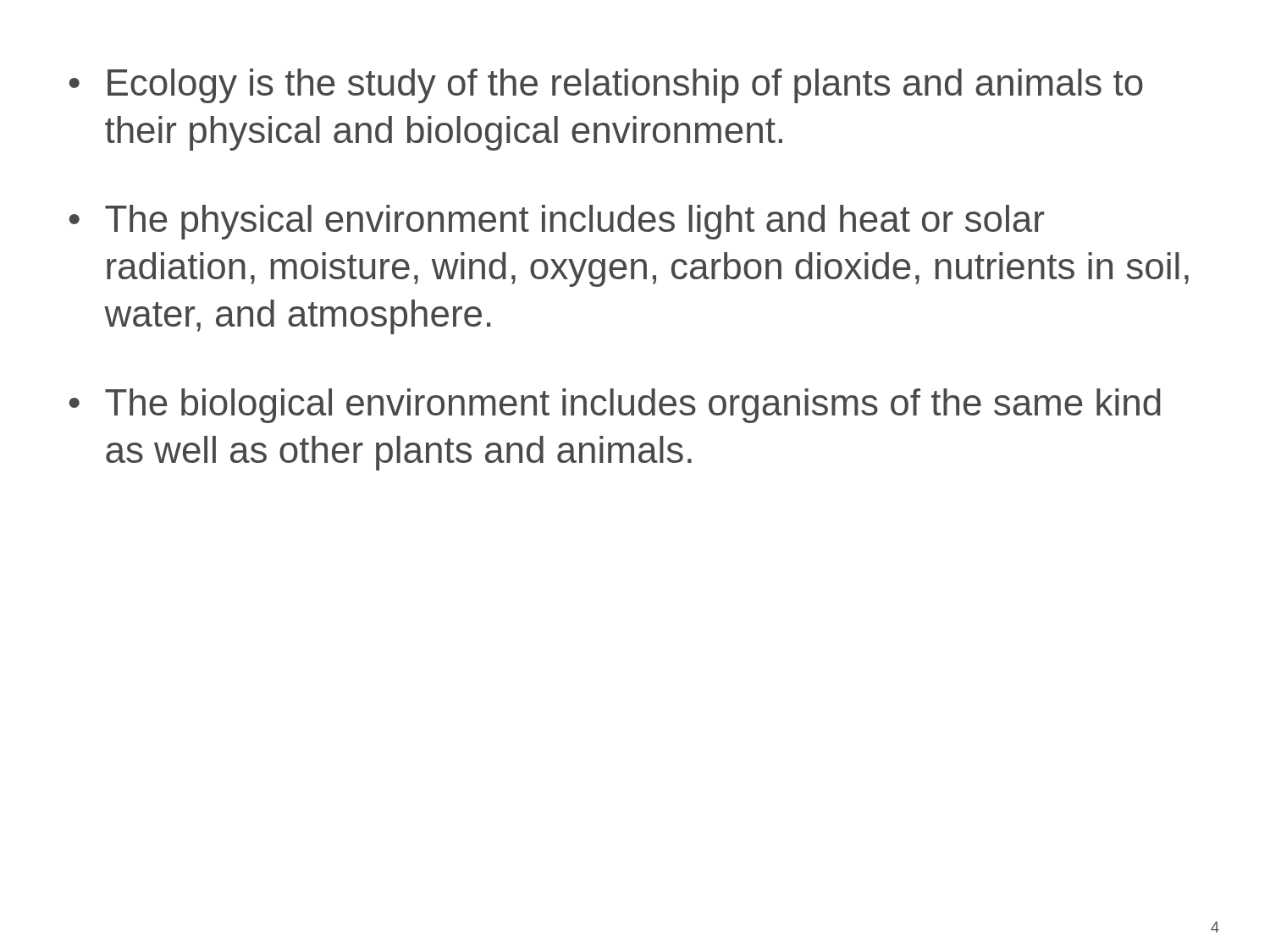The image size is (1270, 952).
Task: Locate the list item with the text "• The biological environment includes organisms of"
Action: click(x=635, y=426)
